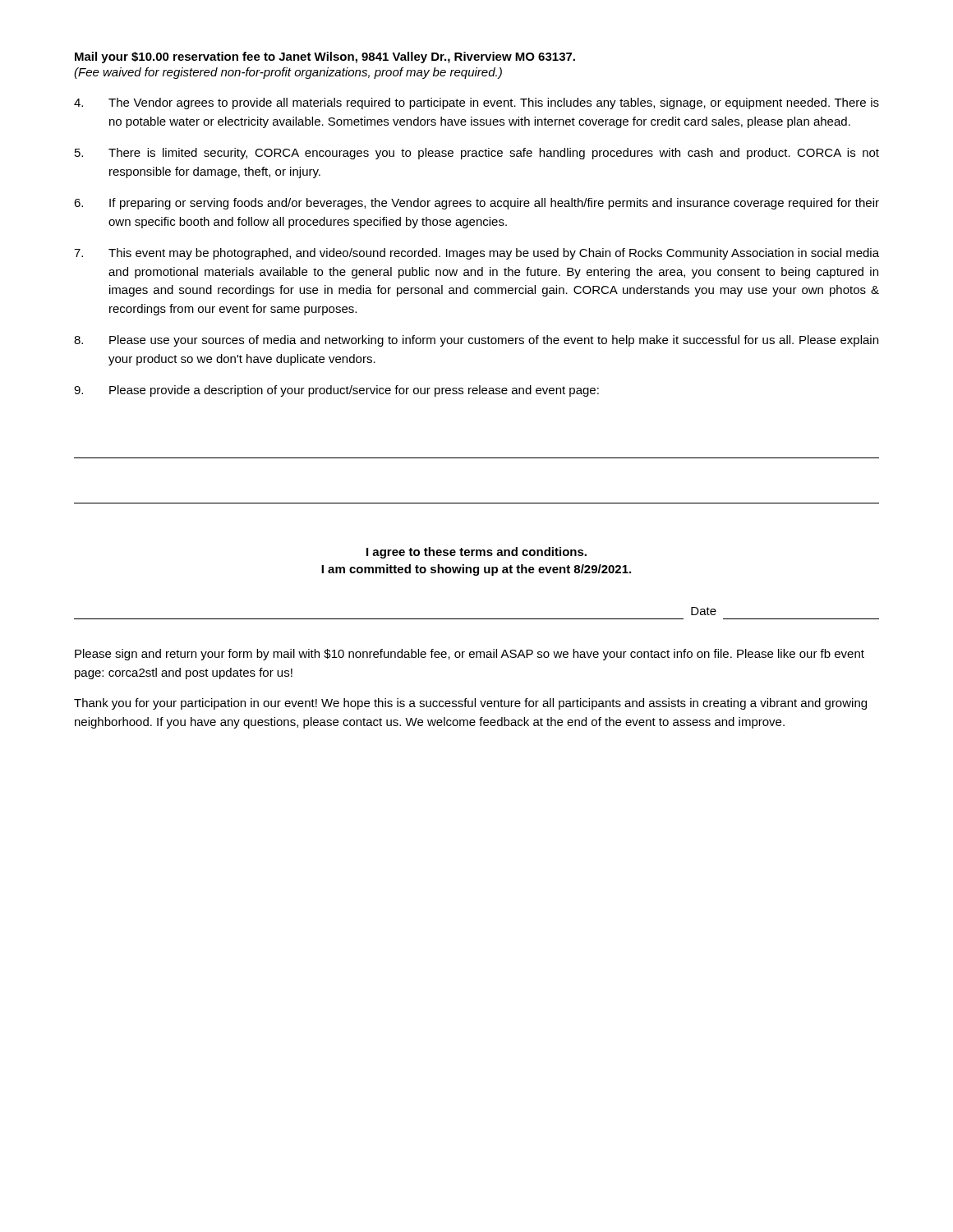Find the block on this page that starts "I agree to"
This screenshot has height=1232, width=953.
[476, 560]
